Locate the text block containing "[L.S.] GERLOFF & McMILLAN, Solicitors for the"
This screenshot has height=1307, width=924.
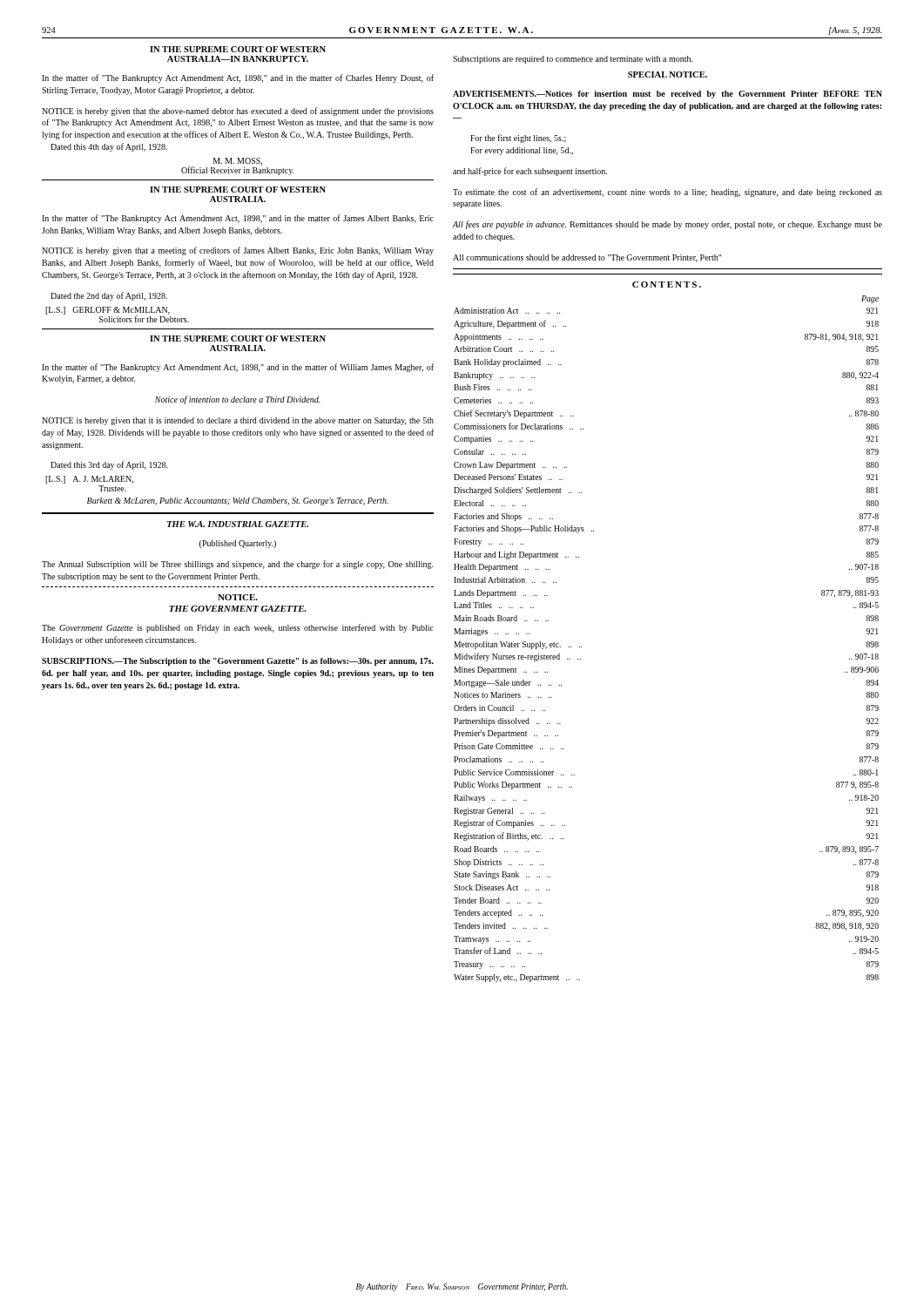point(117,314)
